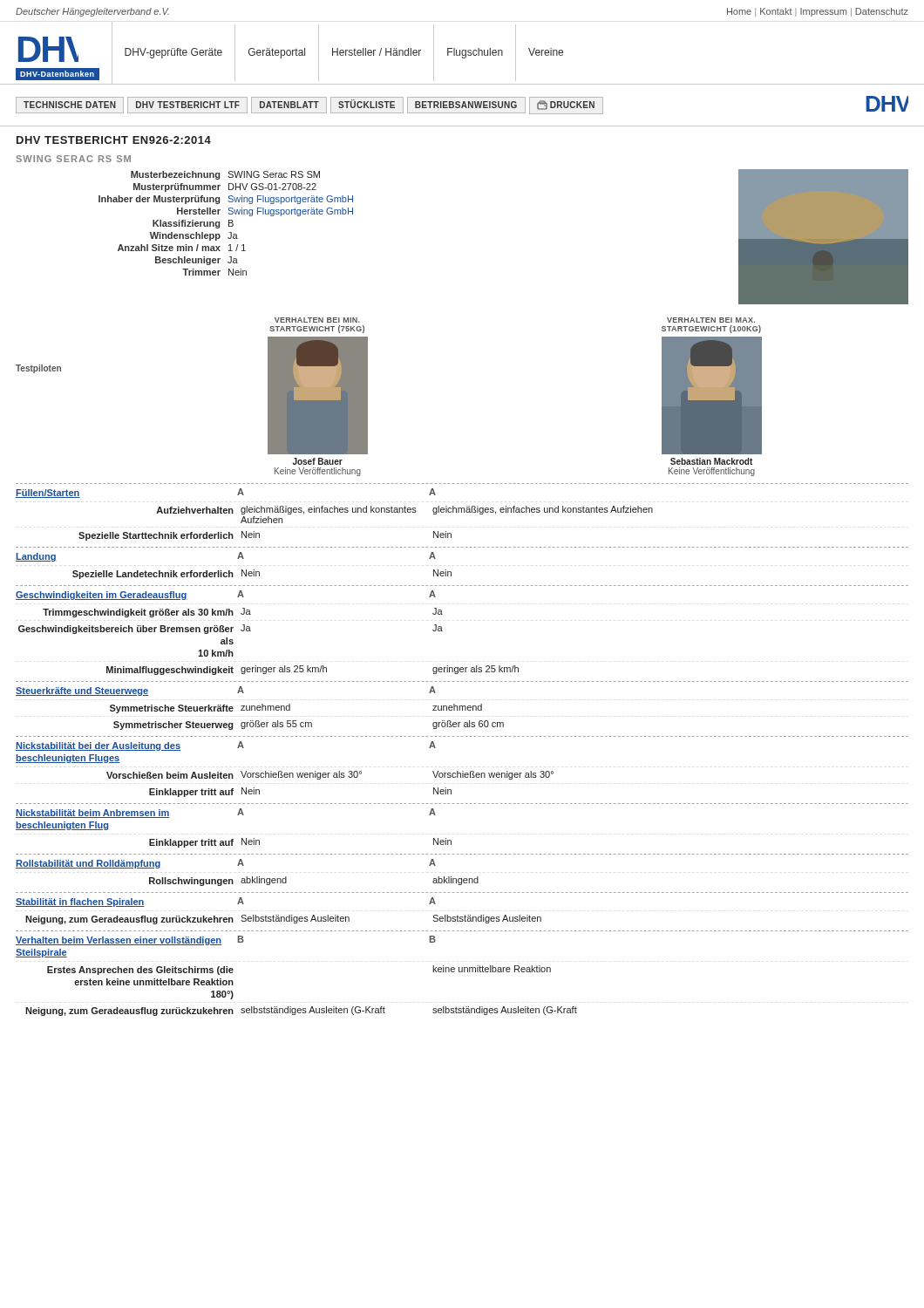Select the table that reads "Musterbezeichnung SWING Serac"
The height and width of the screenshot is (1308, 924).
(x=368, y=238)
